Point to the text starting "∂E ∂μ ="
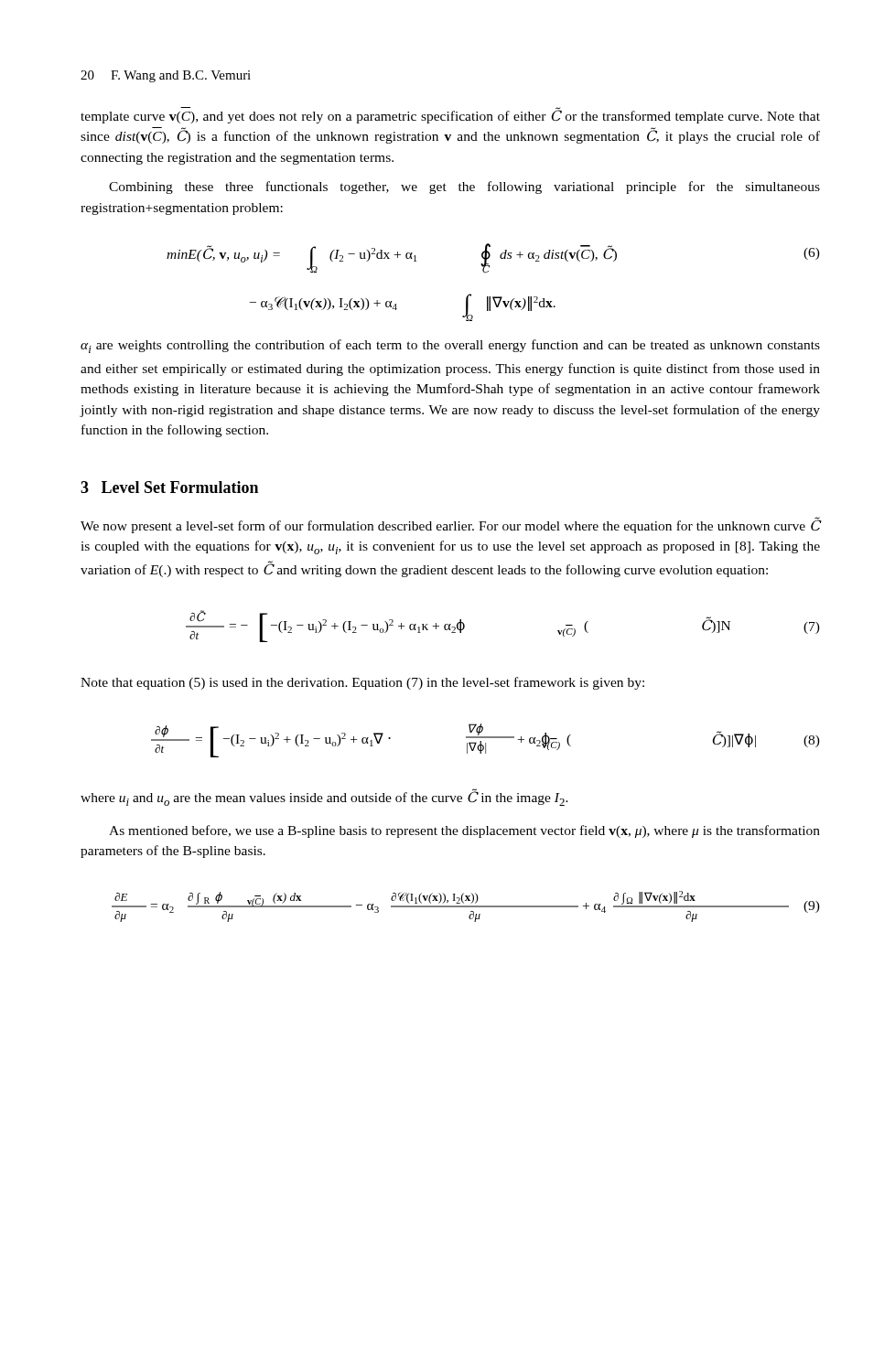Screen dimensions: 1372x895 (450, 906)
